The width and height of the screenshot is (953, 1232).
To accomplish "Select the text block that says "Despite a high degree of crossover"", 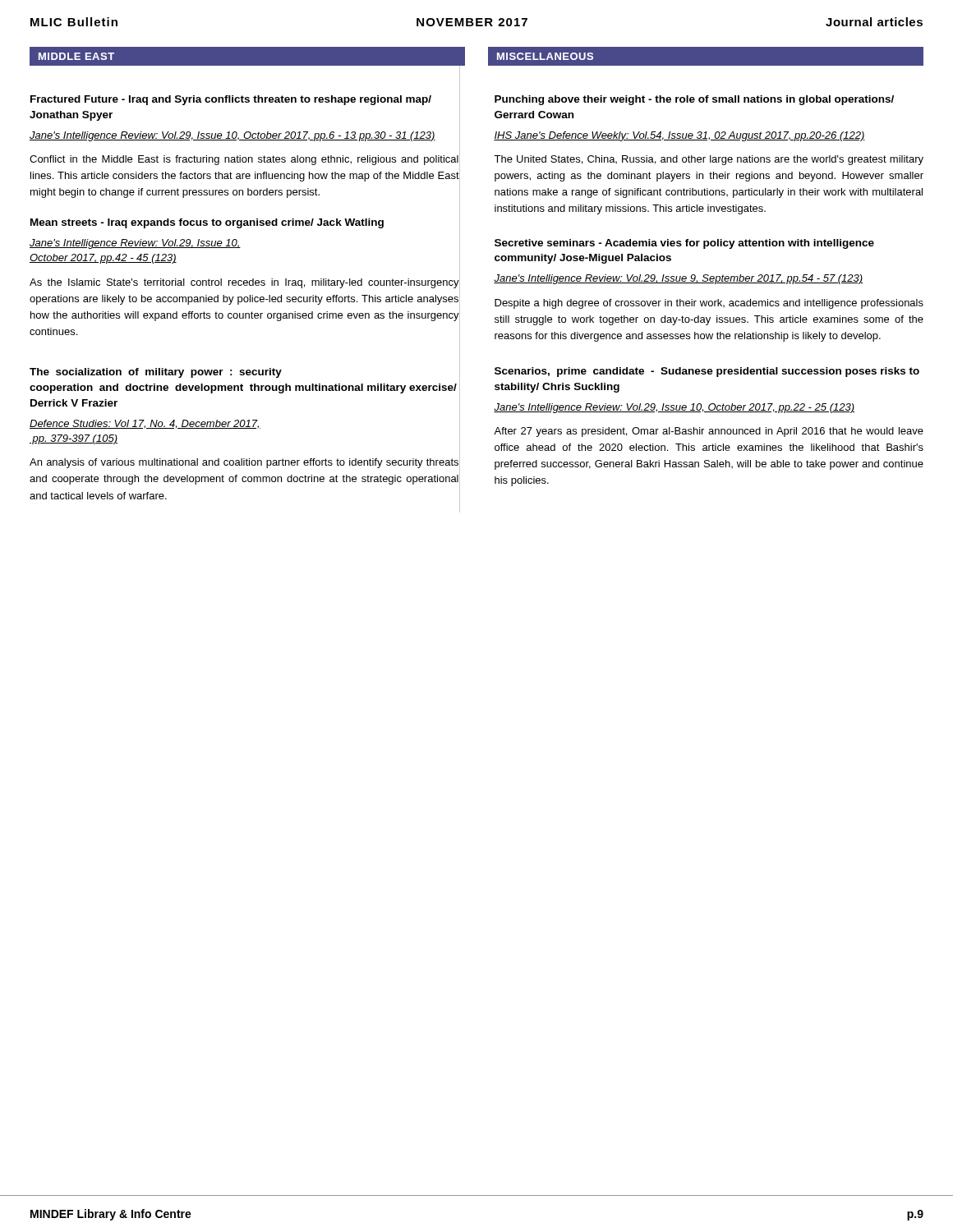I will [x=709, y=319].
